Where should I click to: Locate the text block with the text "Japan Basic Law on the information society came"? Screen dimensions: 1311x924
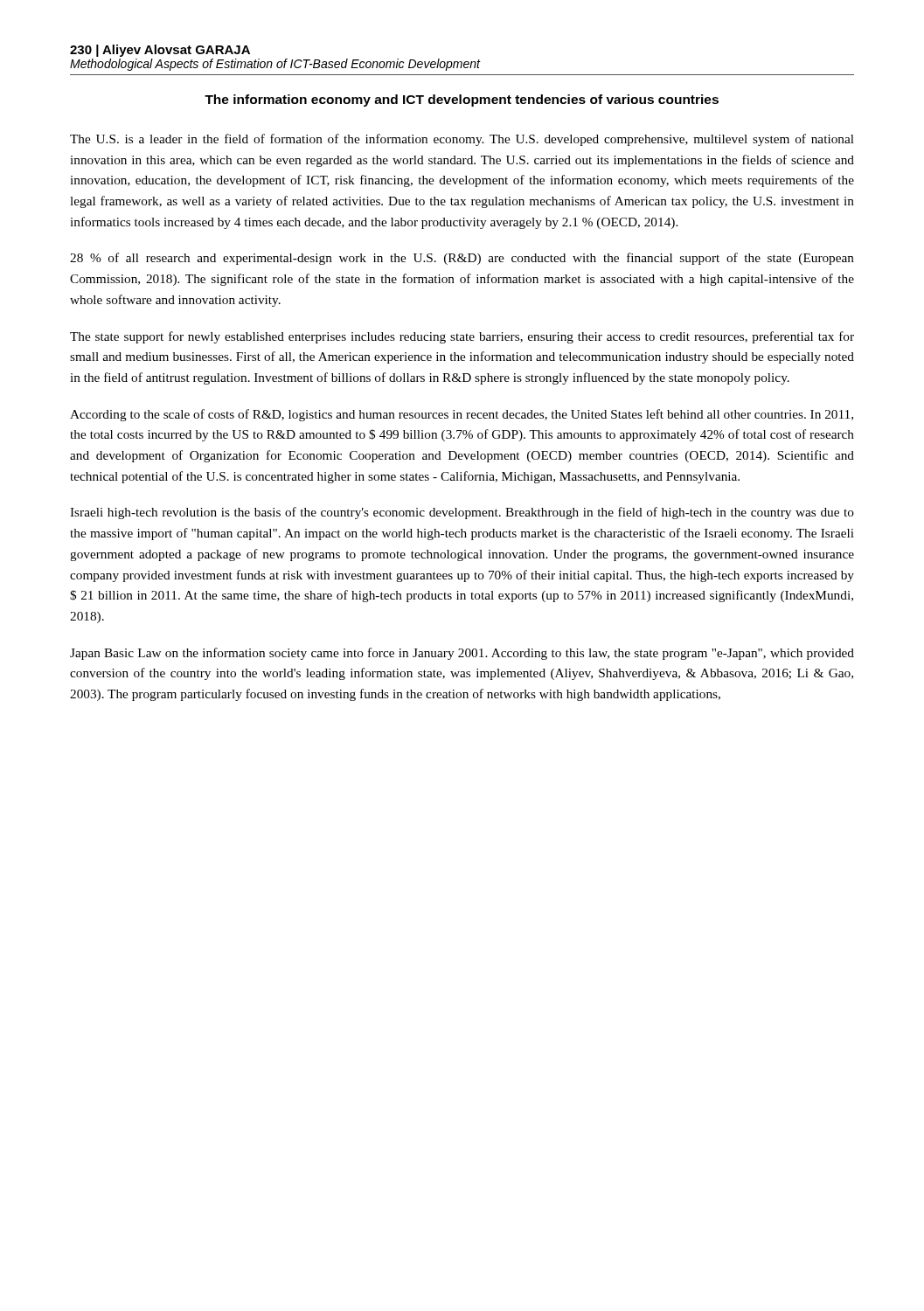point(462,673)
